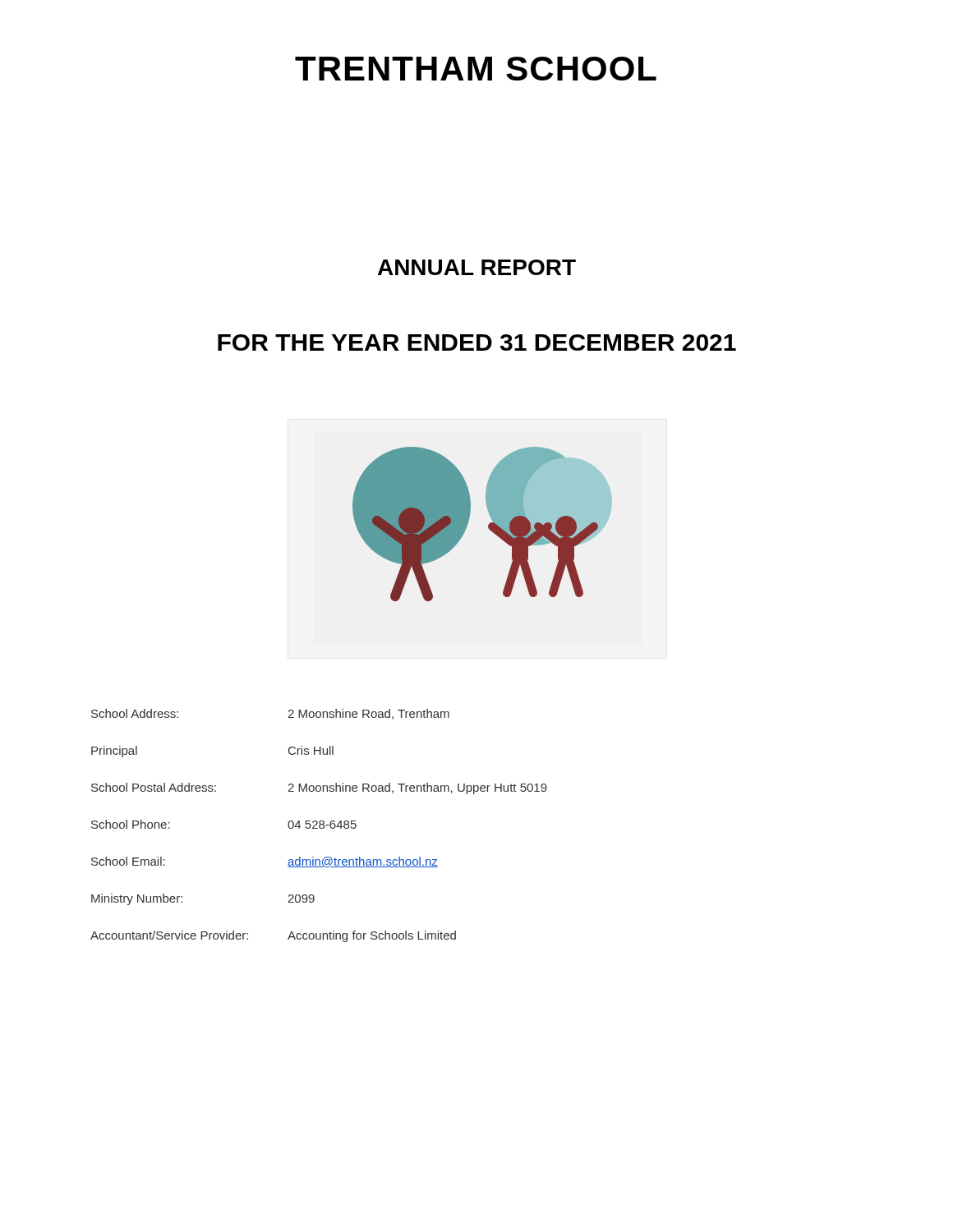Screen dimensions: 1232x953
Task: Select the title with the text "TRENTHAM SCHOOL"
Action: click(x=476, y=69)
